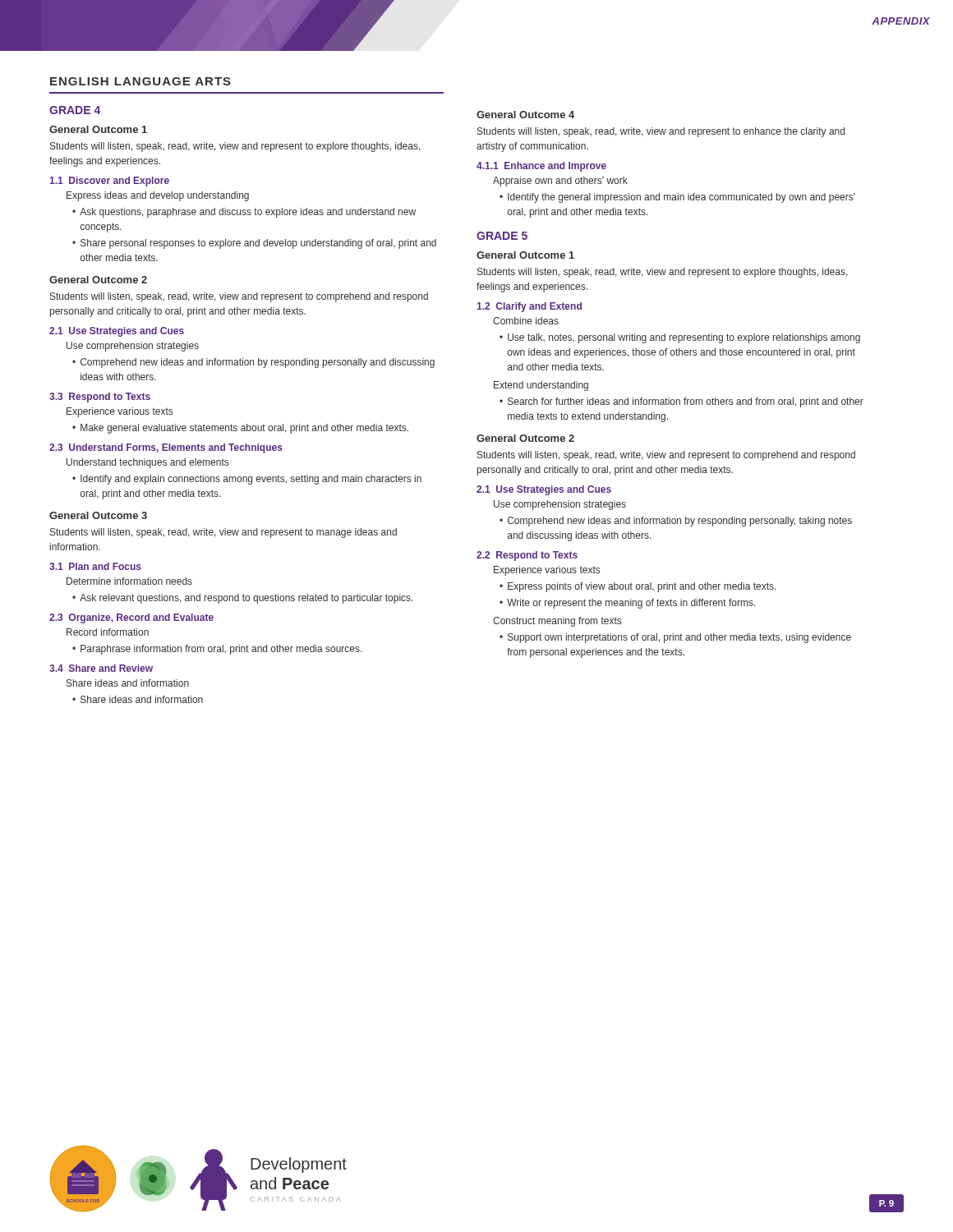Locate the block of text that opens with "•Support own interpretations of oral, print"

click(685, 645)
